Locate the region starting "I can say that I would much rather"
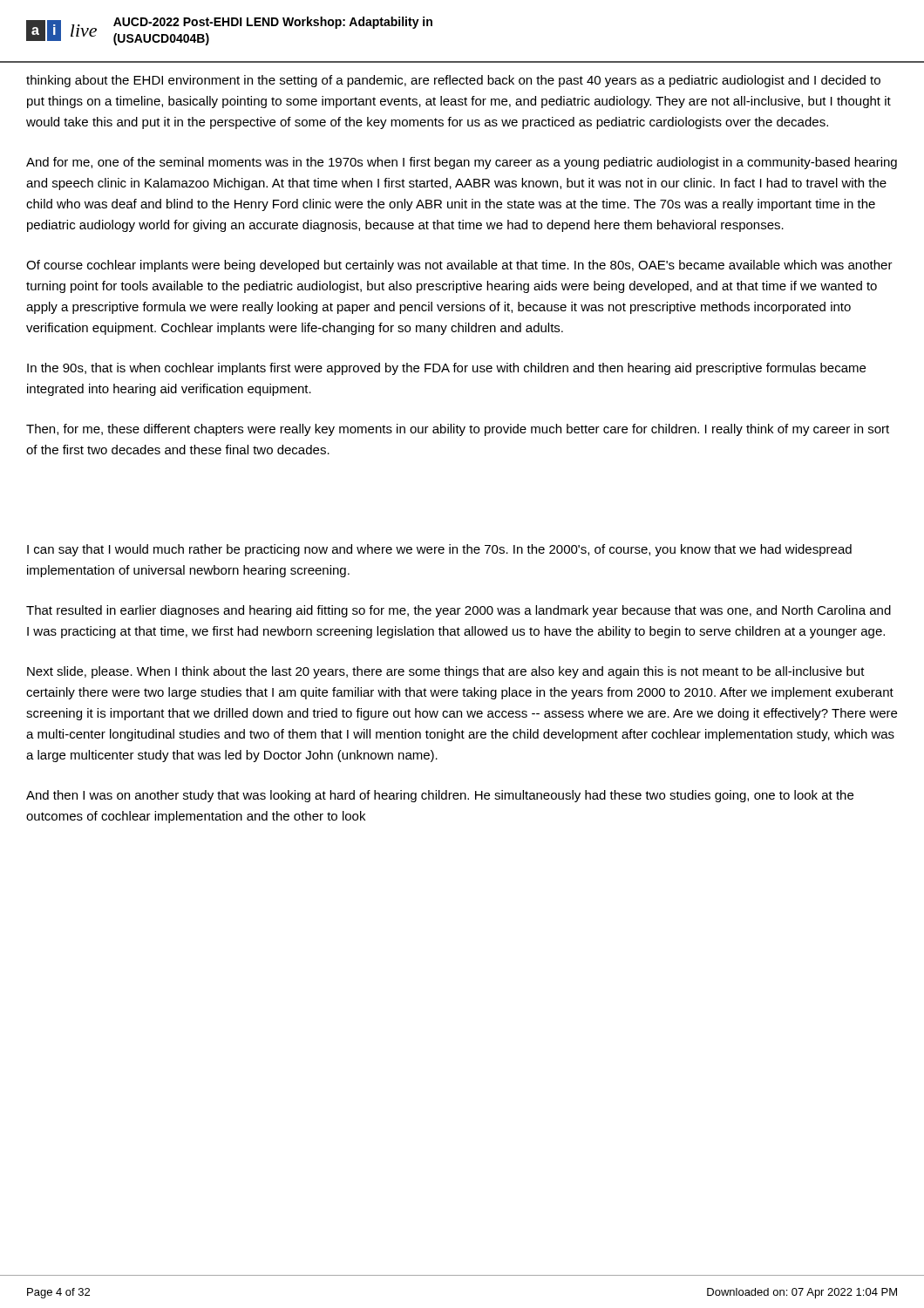The image size is (924, 1308). coord(439,559)
